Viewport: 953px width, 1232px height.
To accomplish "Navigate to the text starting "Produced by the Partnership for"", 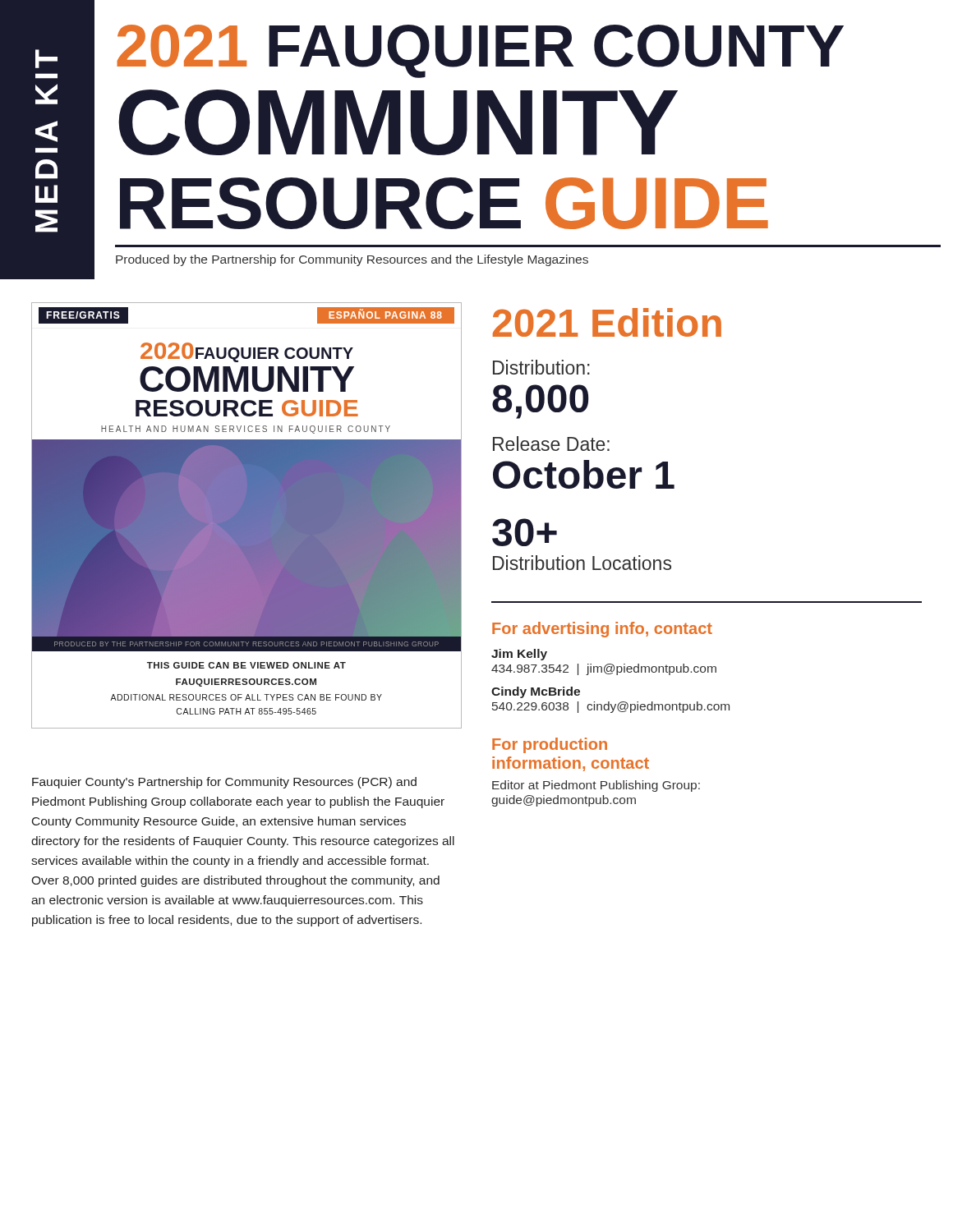I will click(352, 259).
